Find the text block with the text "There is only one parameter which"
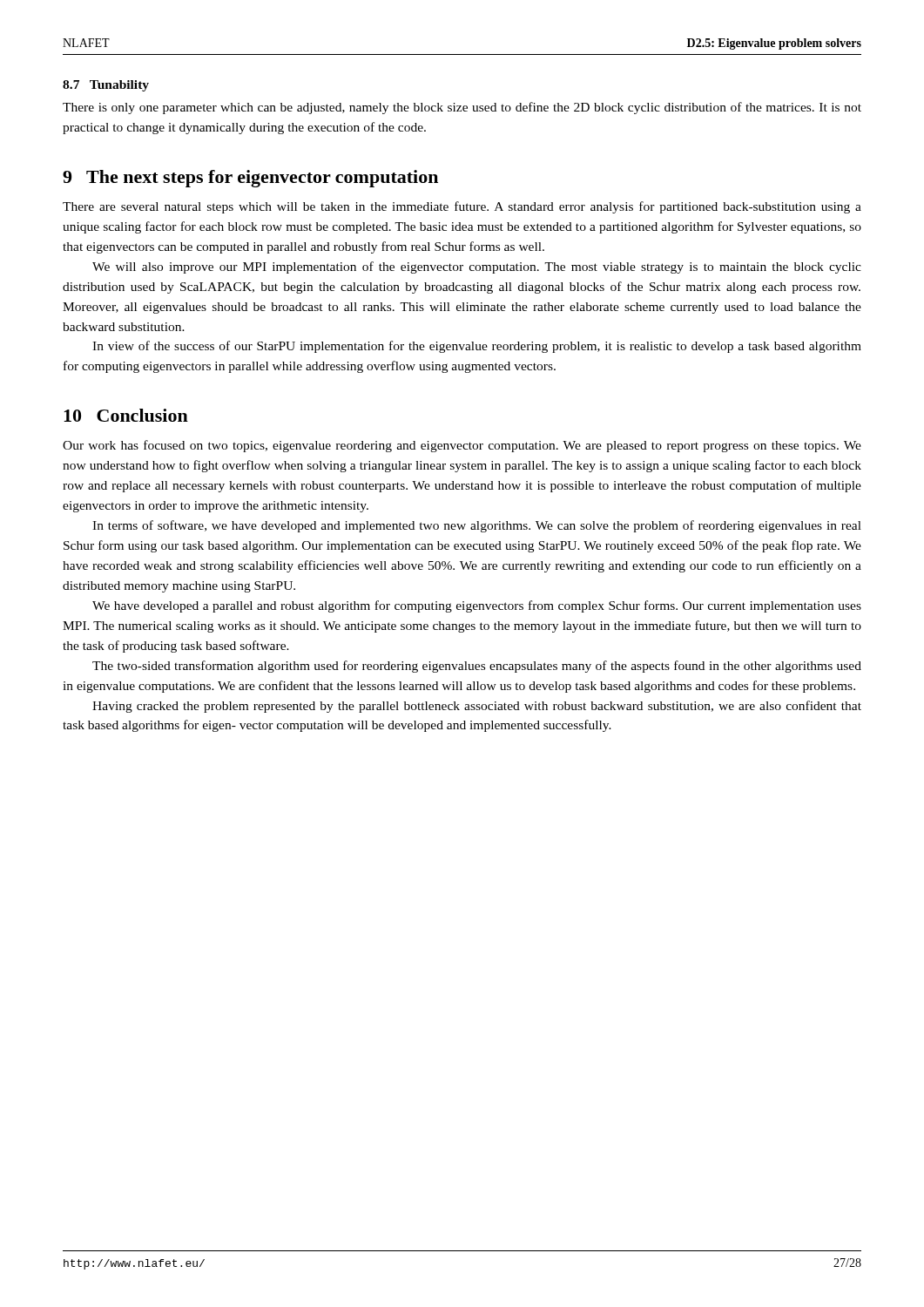This screenshot has width=924, height=1307. pyautogui.click(x=462, y=118)
